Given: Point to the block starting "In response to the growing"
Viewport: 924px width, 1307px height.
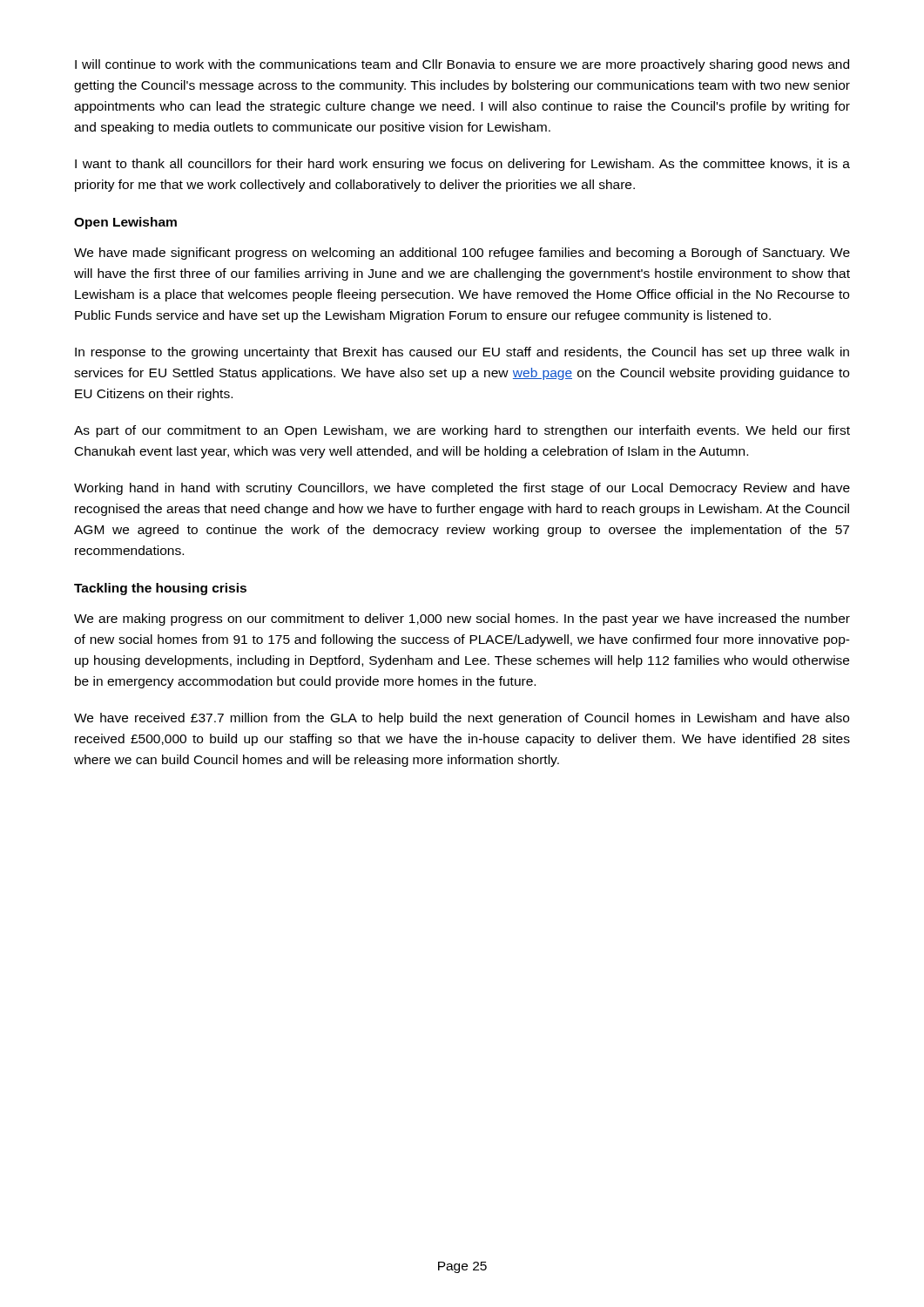Looking at the screenshot, I should [x=462, y=373].
